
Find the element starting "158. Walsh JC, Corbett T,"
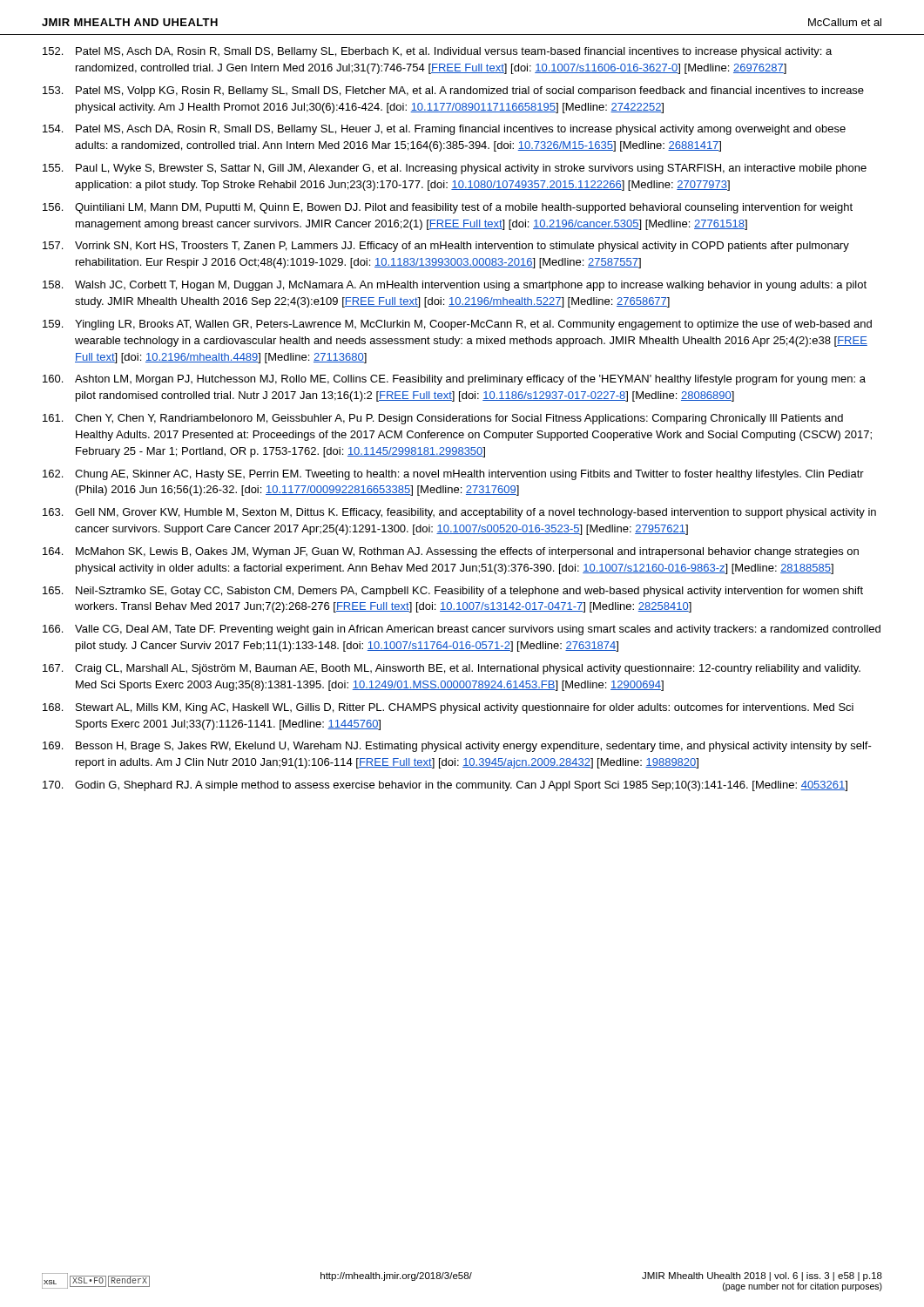click(462, 294)
